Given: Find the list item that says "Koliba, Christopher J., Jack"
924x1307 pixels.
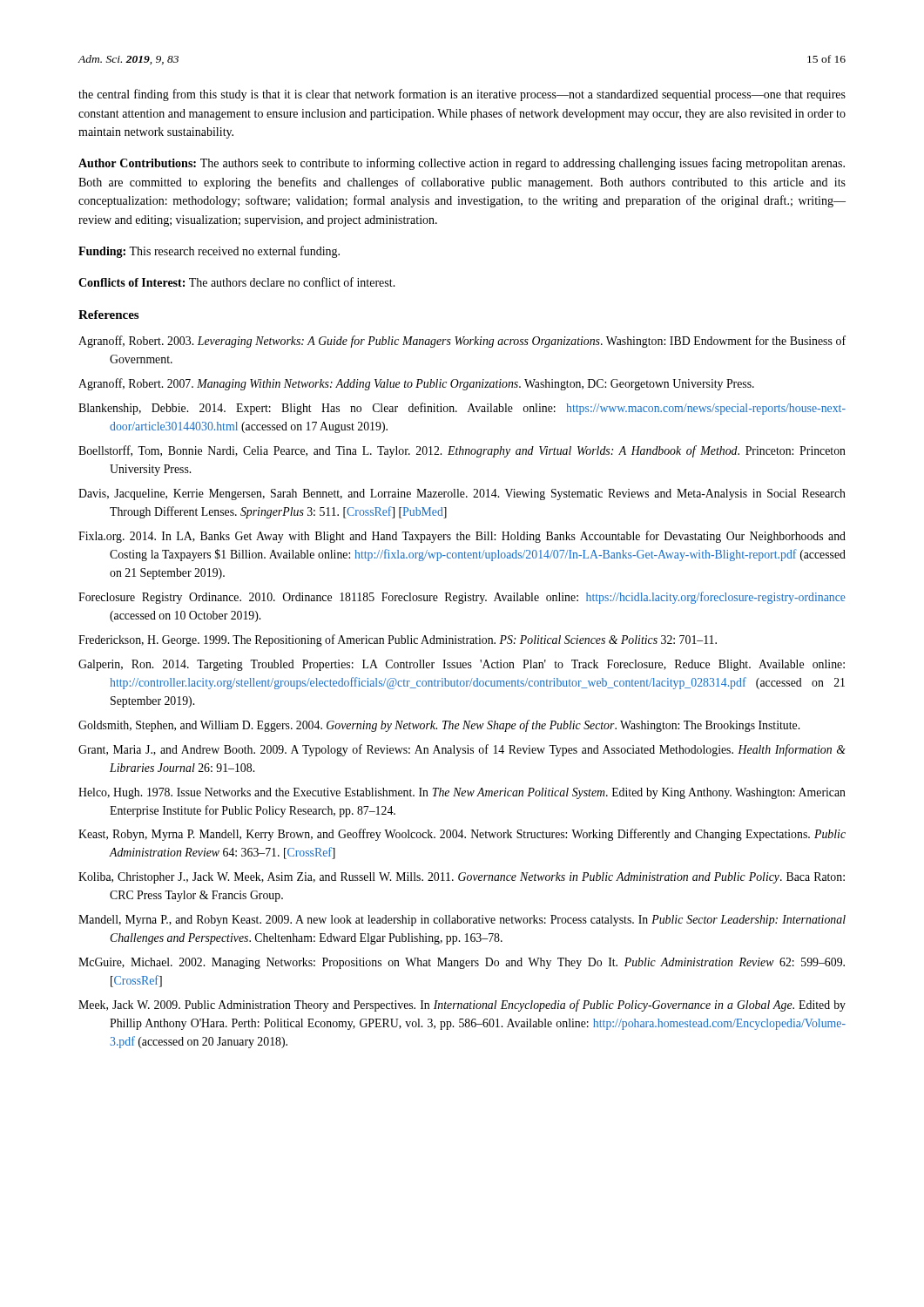Looking at the screenshot, I should click(462, 886).
